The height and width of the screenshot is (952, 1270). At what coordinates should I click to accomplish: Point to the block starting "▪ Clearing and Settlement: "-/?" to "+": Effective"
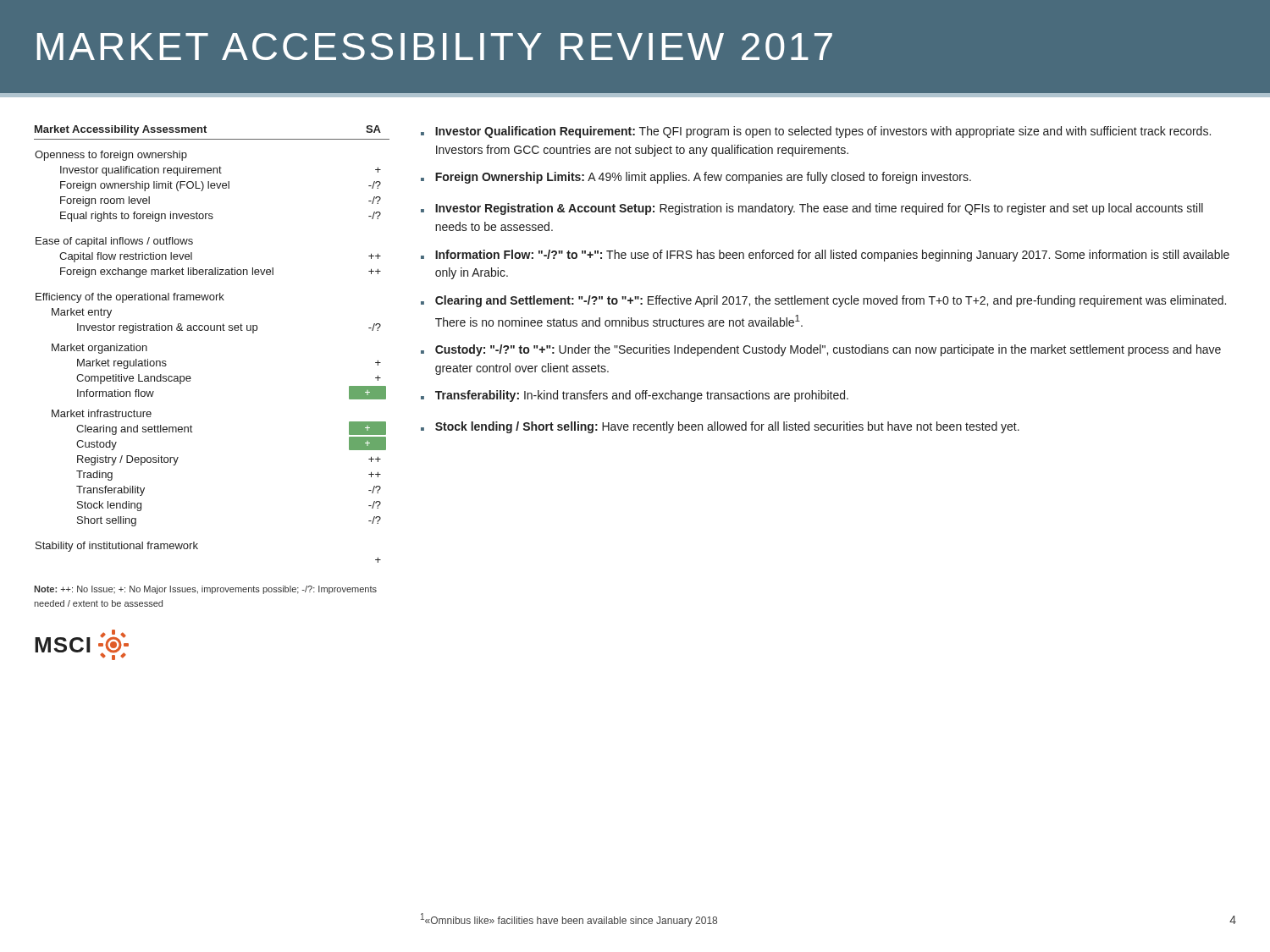tap(828, 312)
